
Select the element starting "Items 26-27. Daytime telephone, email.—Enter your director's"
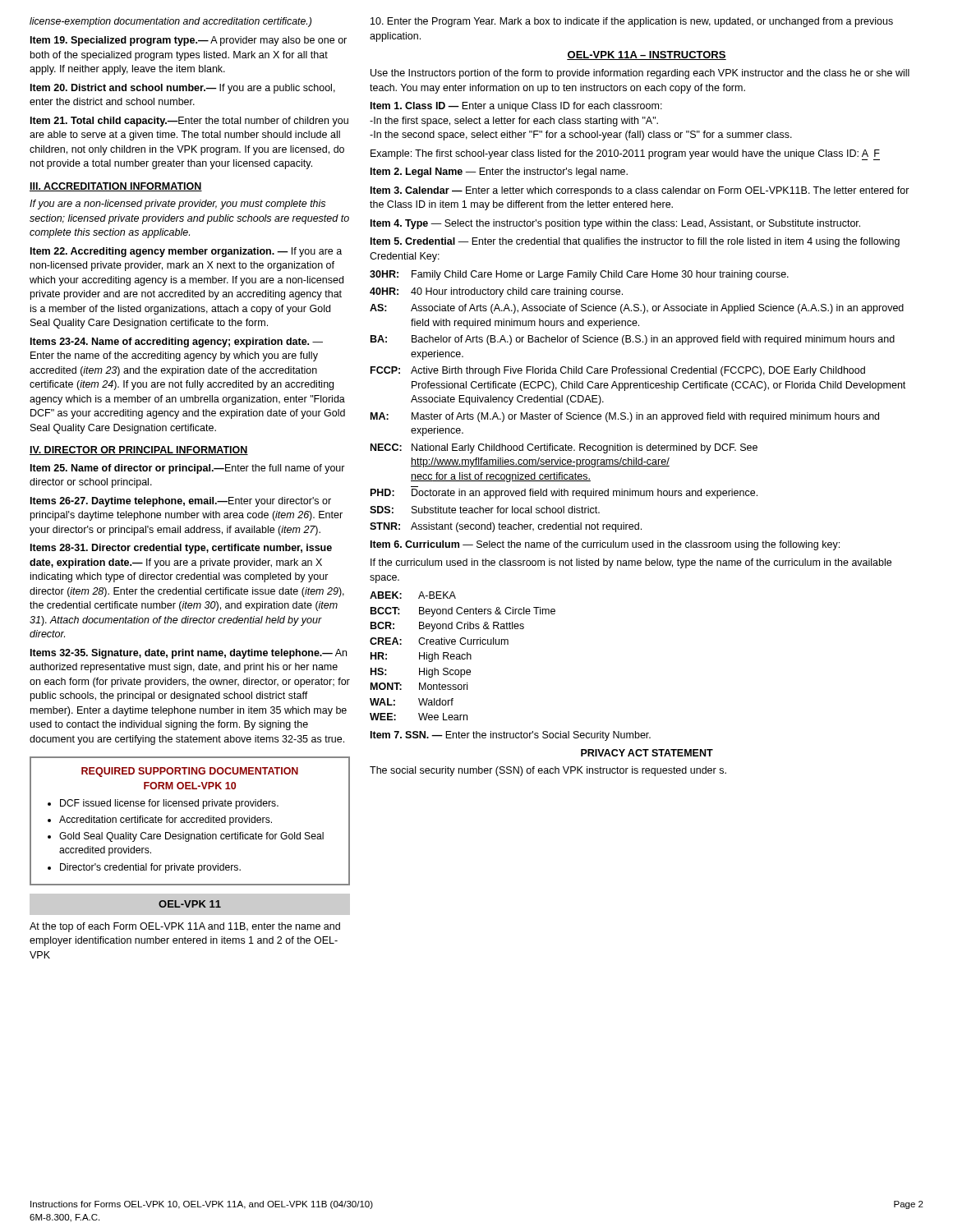186,515
